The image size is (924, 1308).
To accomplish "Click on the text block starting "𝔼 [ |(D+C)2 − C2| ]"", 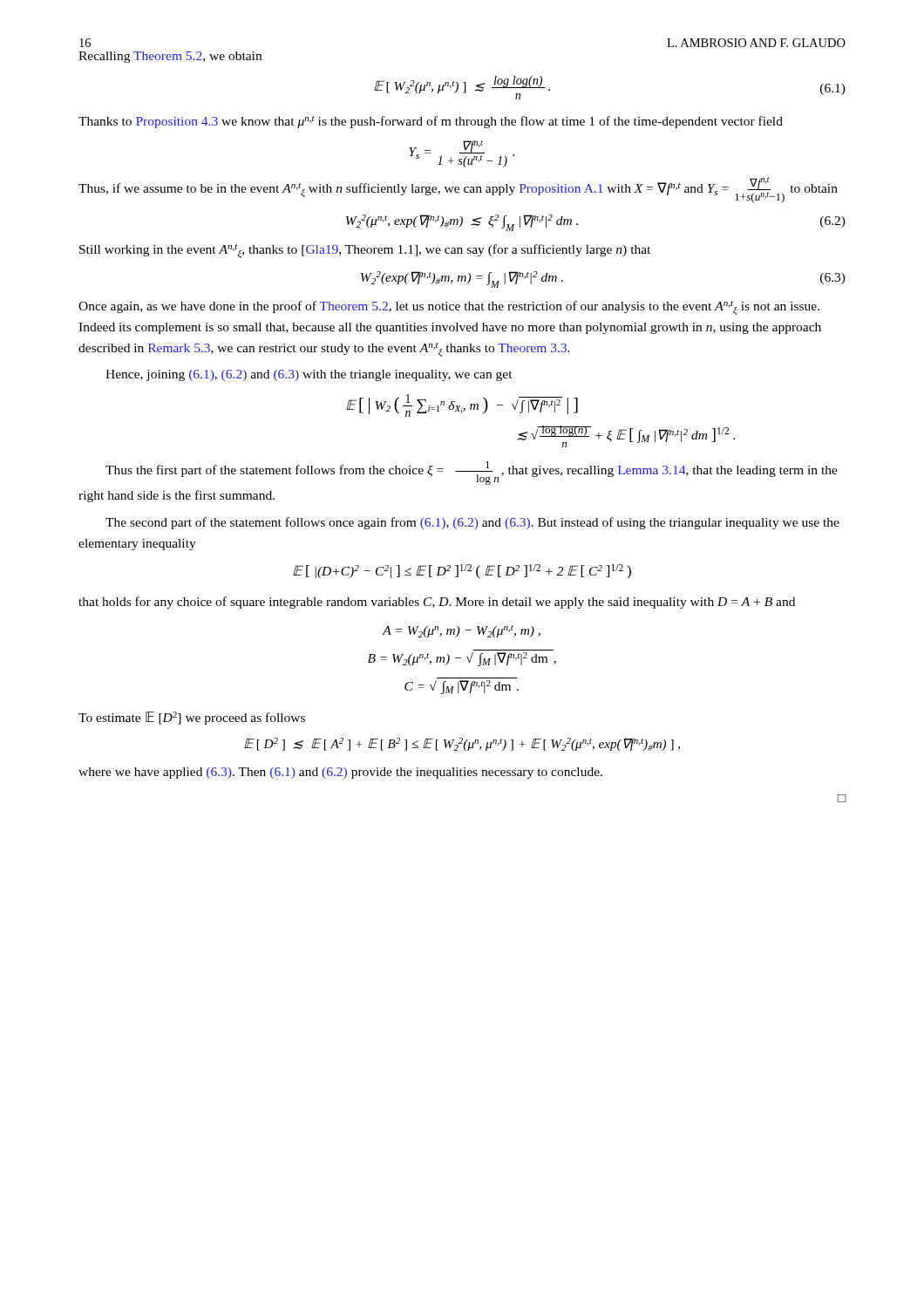I will click(462, 572).
